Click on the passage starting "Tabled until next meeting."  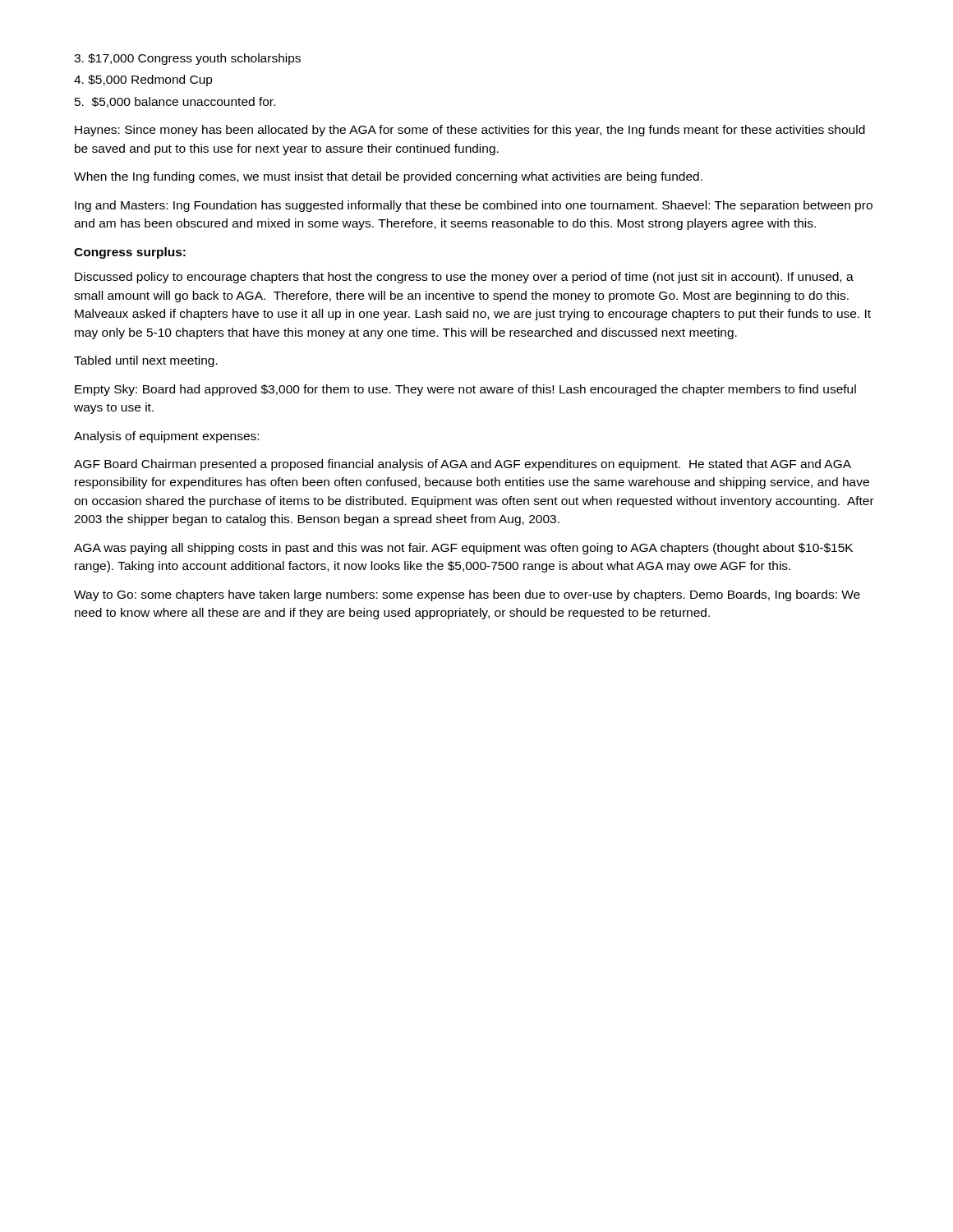[146, 360]
